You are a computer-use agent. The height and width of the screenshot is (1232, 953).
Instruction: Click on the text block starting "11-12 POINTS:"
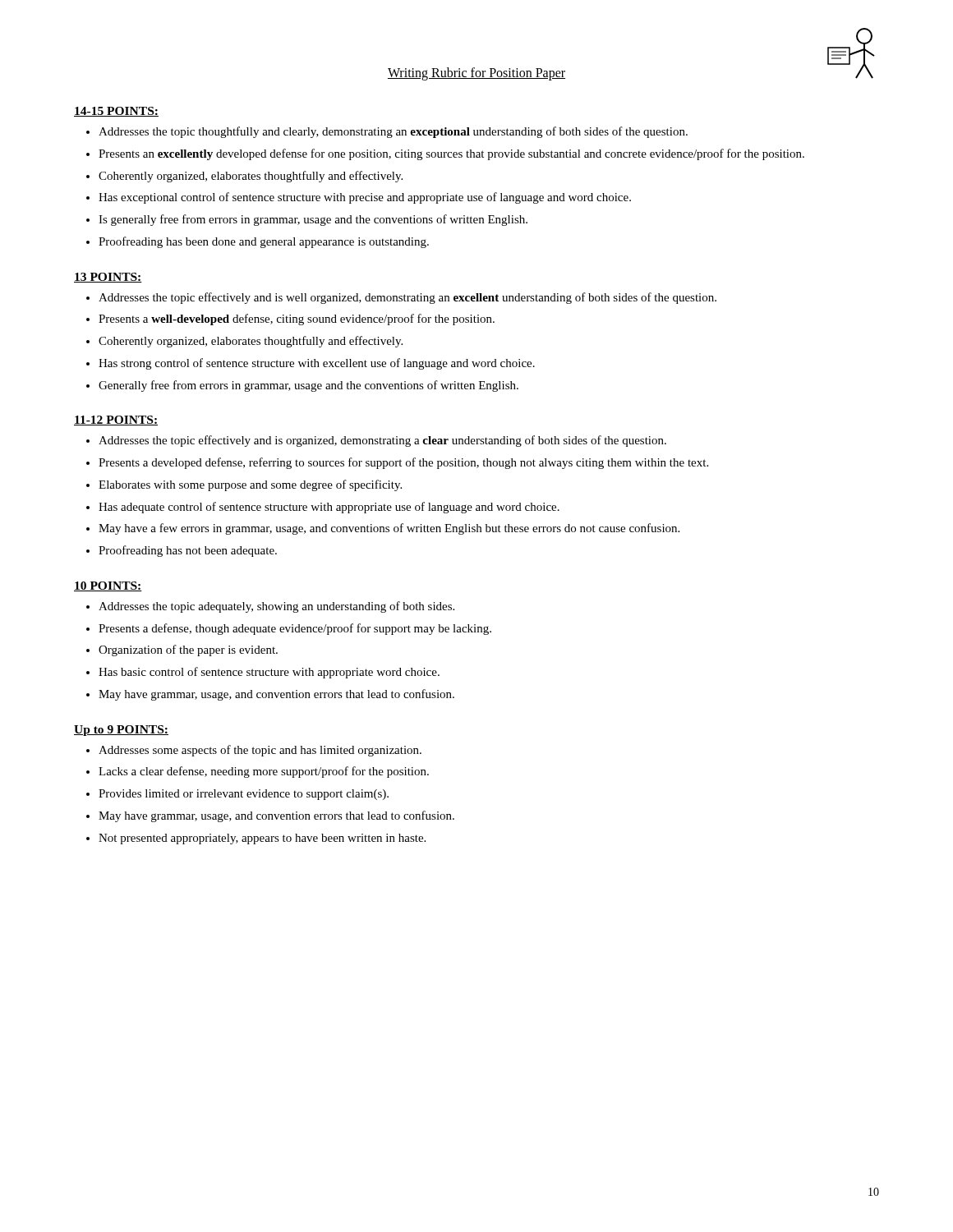click(116, 419)
